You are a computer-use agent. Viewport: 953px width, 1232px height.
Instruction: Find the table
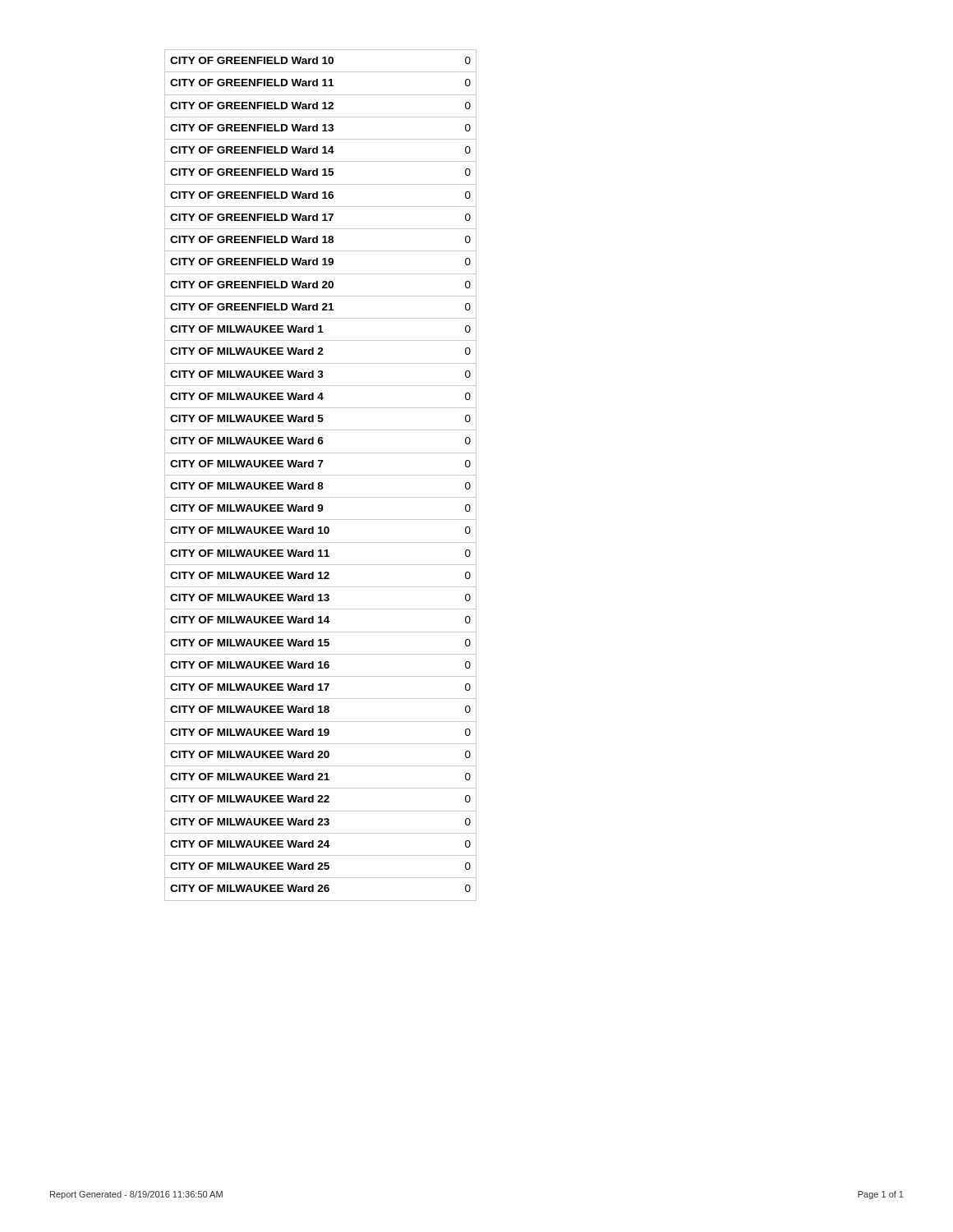click(x=320, y=475)
